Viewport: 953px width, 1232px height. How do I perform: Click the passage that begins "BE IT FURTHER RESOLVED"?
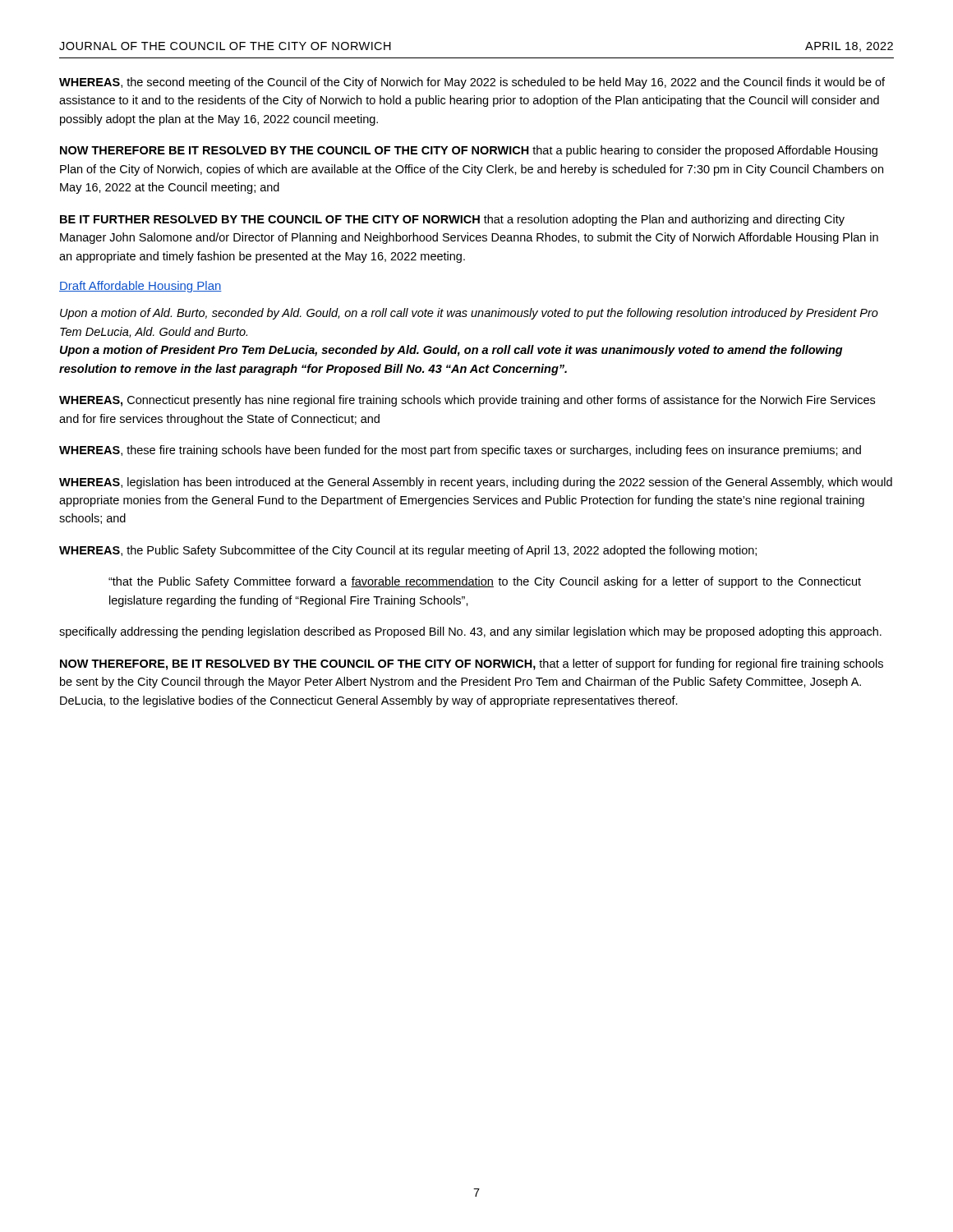pyautogui.click(x=469, y=238)
